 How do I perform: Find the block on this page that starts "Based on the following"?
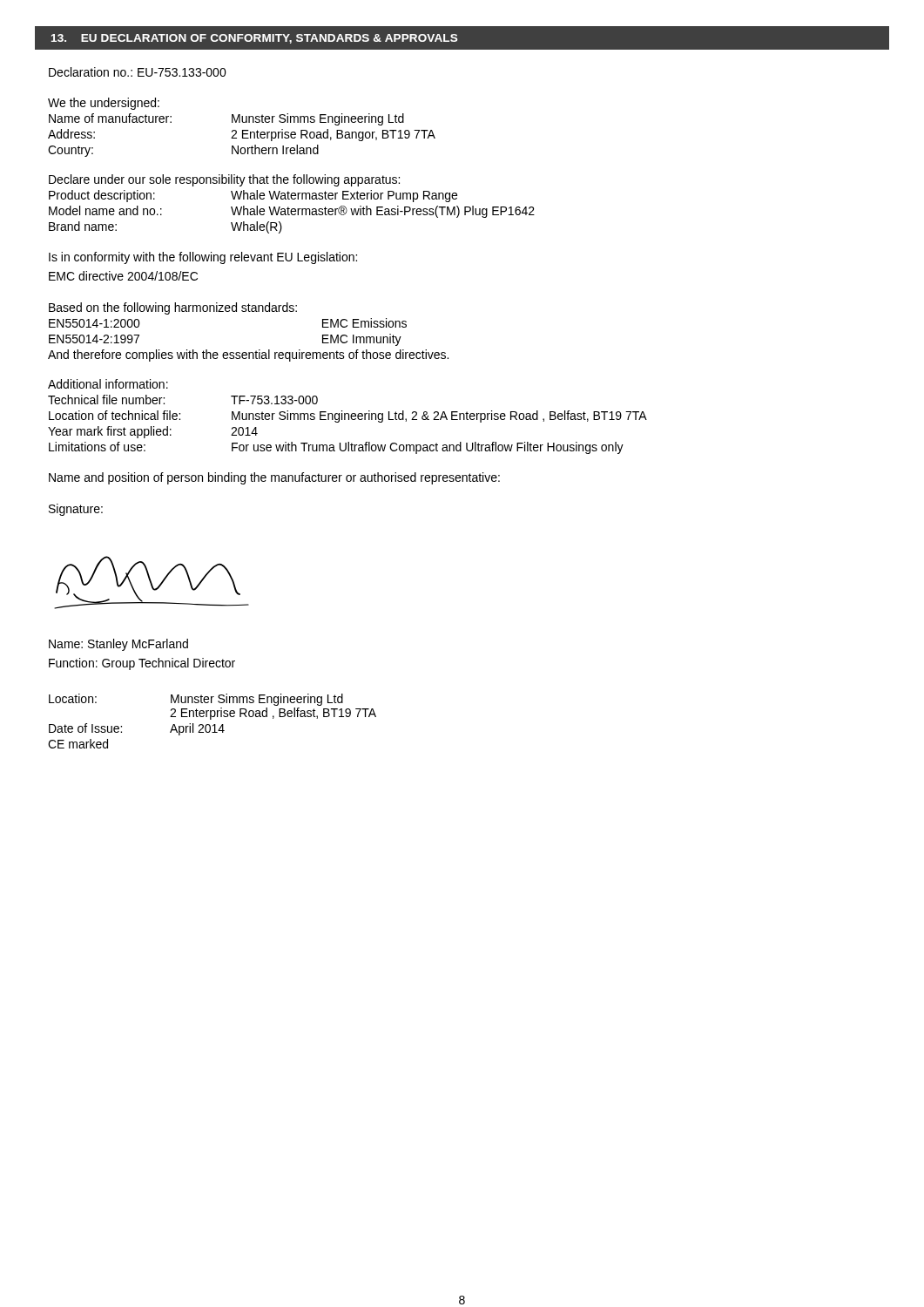pos(173,308)
